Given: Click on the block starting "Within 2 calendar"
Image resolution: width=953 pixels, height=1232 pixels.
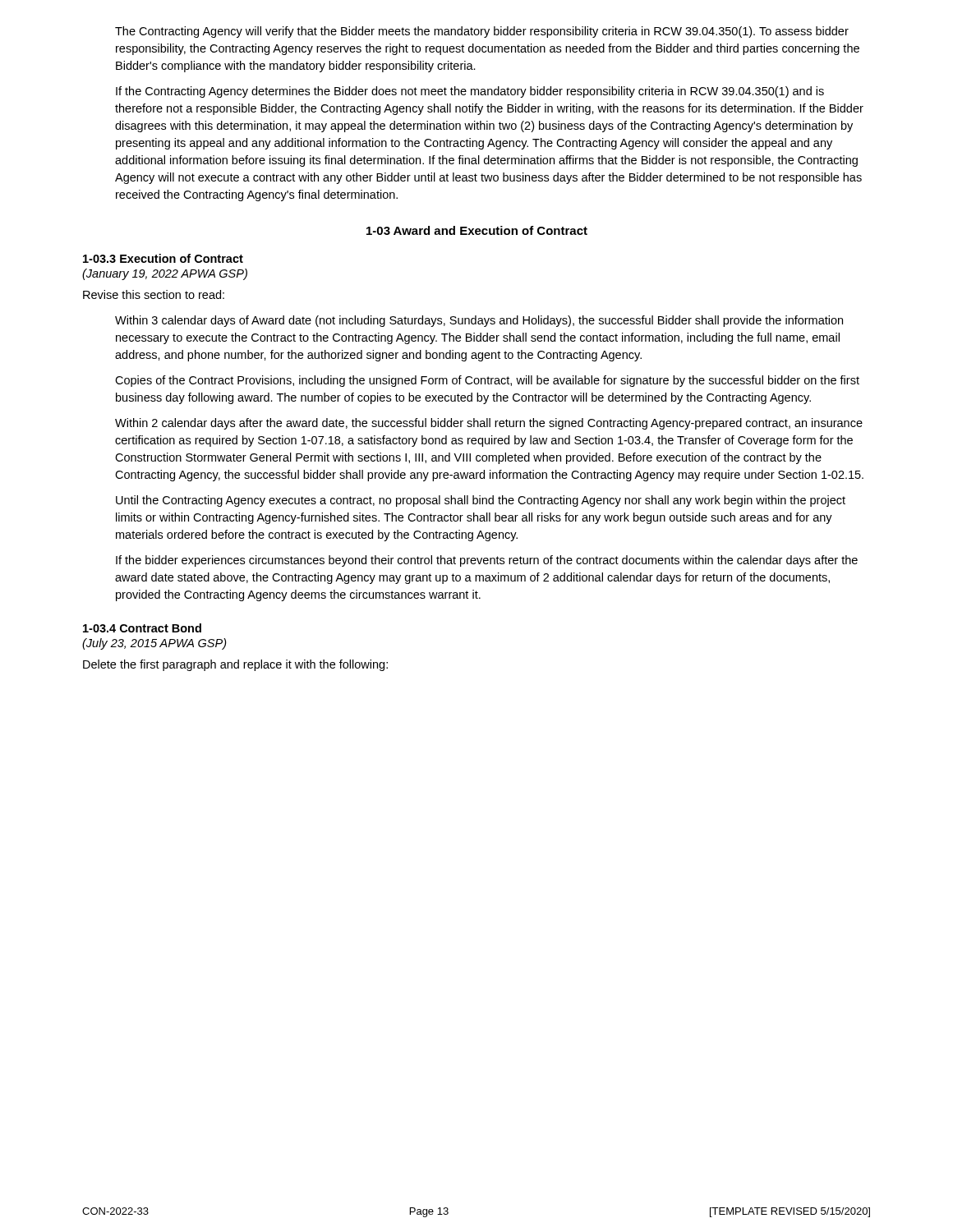Looking at the screenshot, I should tap(490, 449).
